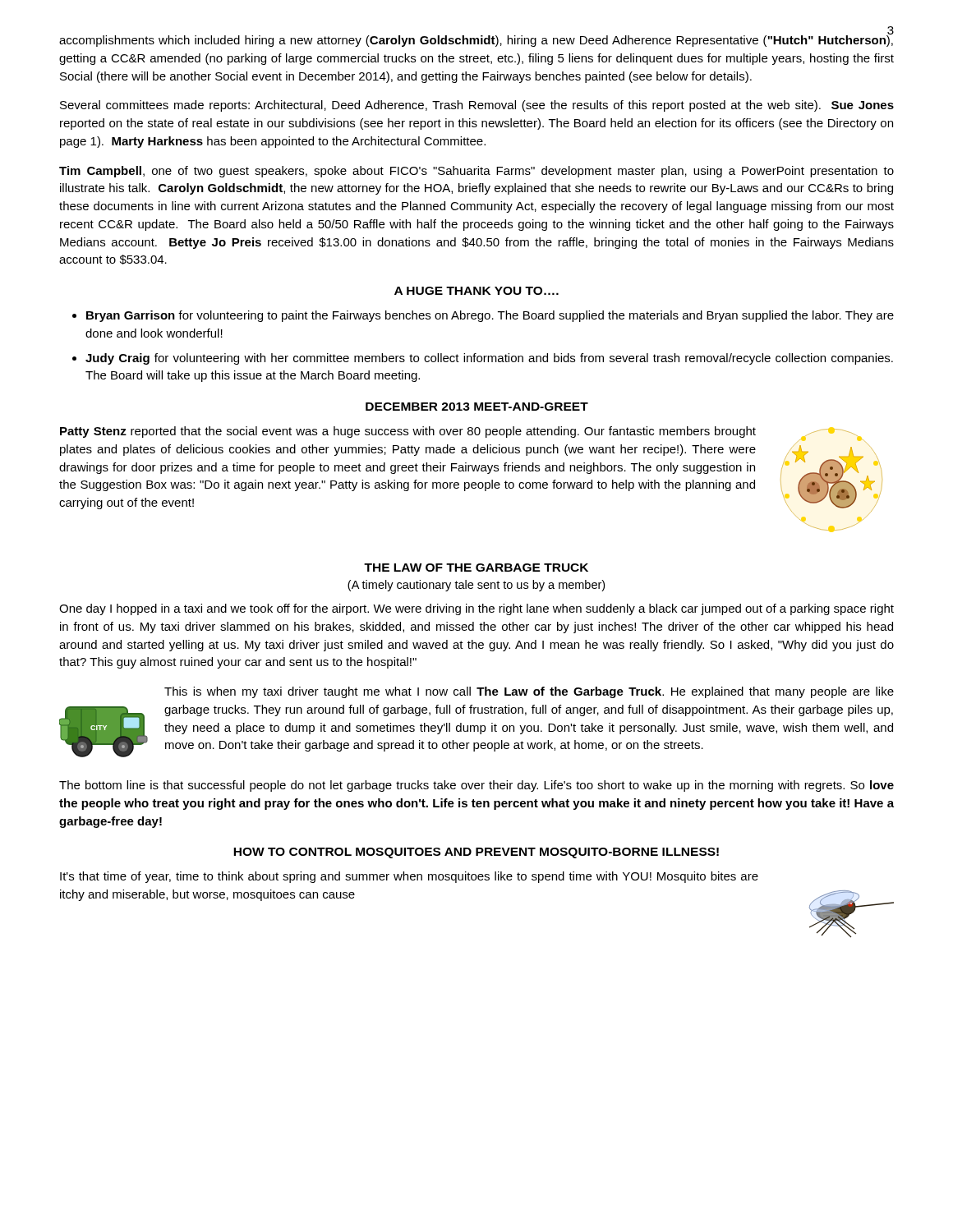
Task: Click the passage that begins "Judy Craig for volunteering"
Action: [490, 366]
